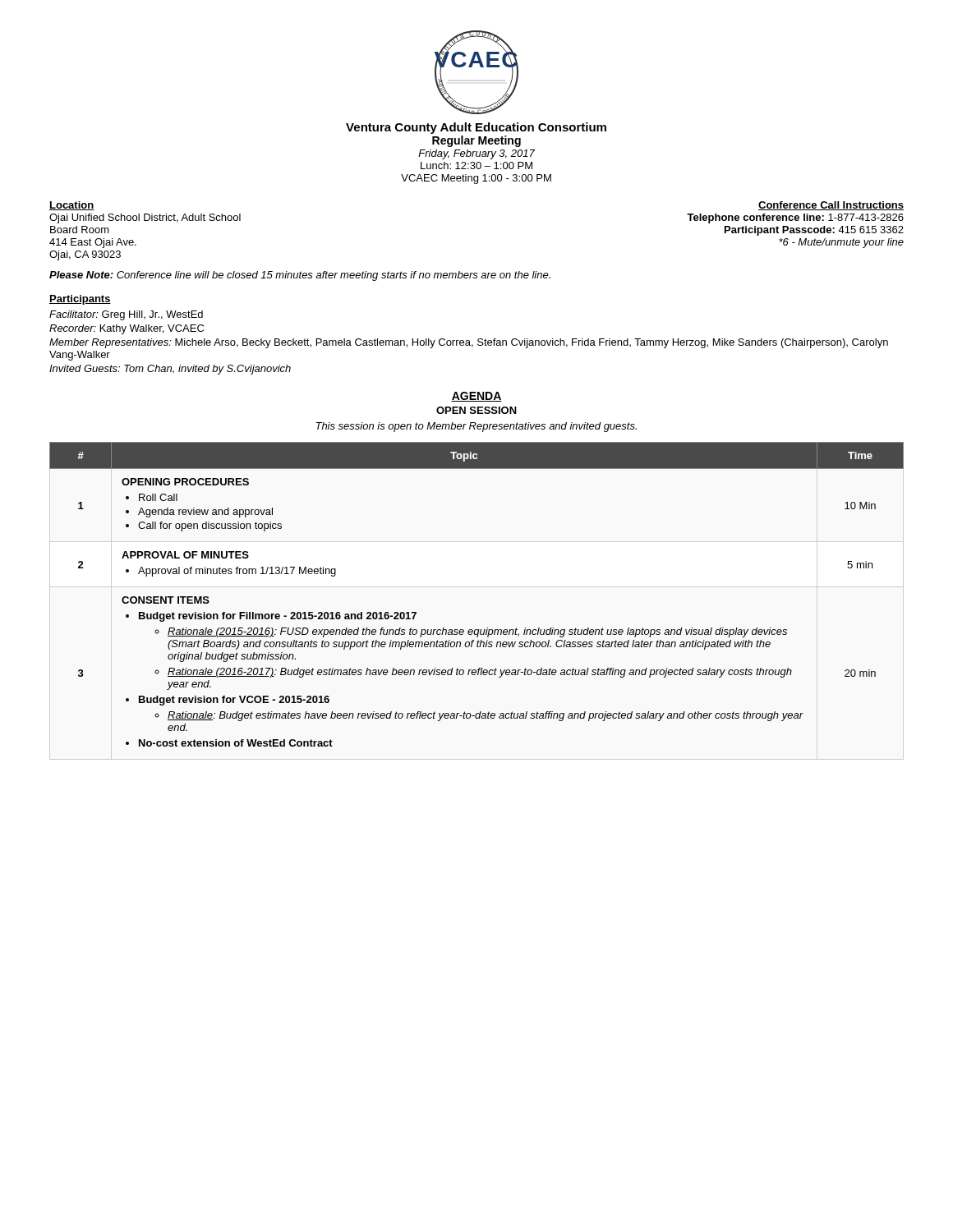Click on the logo
The width and height of the screenshot is (953, 1232).
[476, 70]
